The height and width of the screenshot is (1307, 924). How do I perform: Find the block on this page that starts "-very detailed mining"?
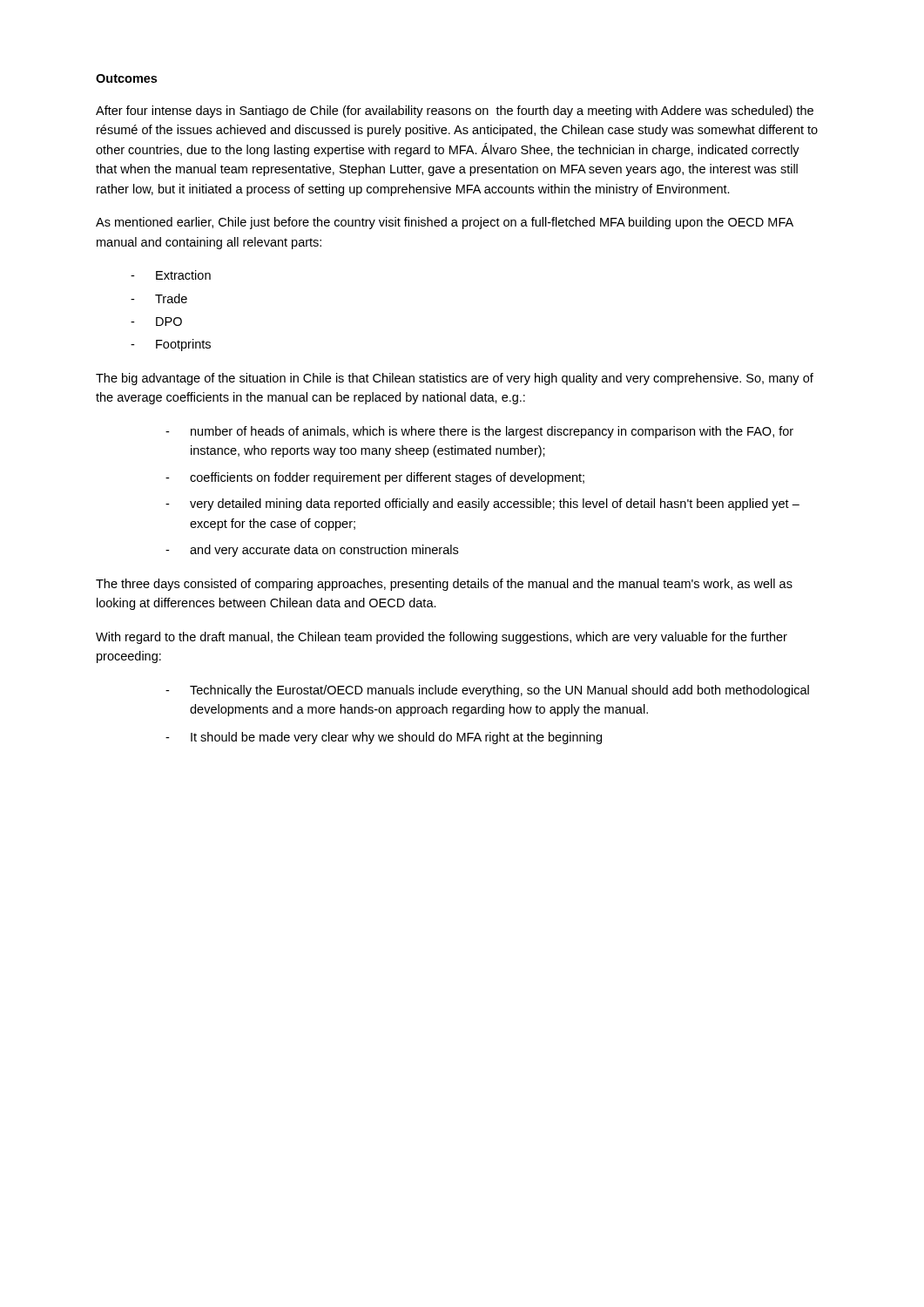(492, 514)
